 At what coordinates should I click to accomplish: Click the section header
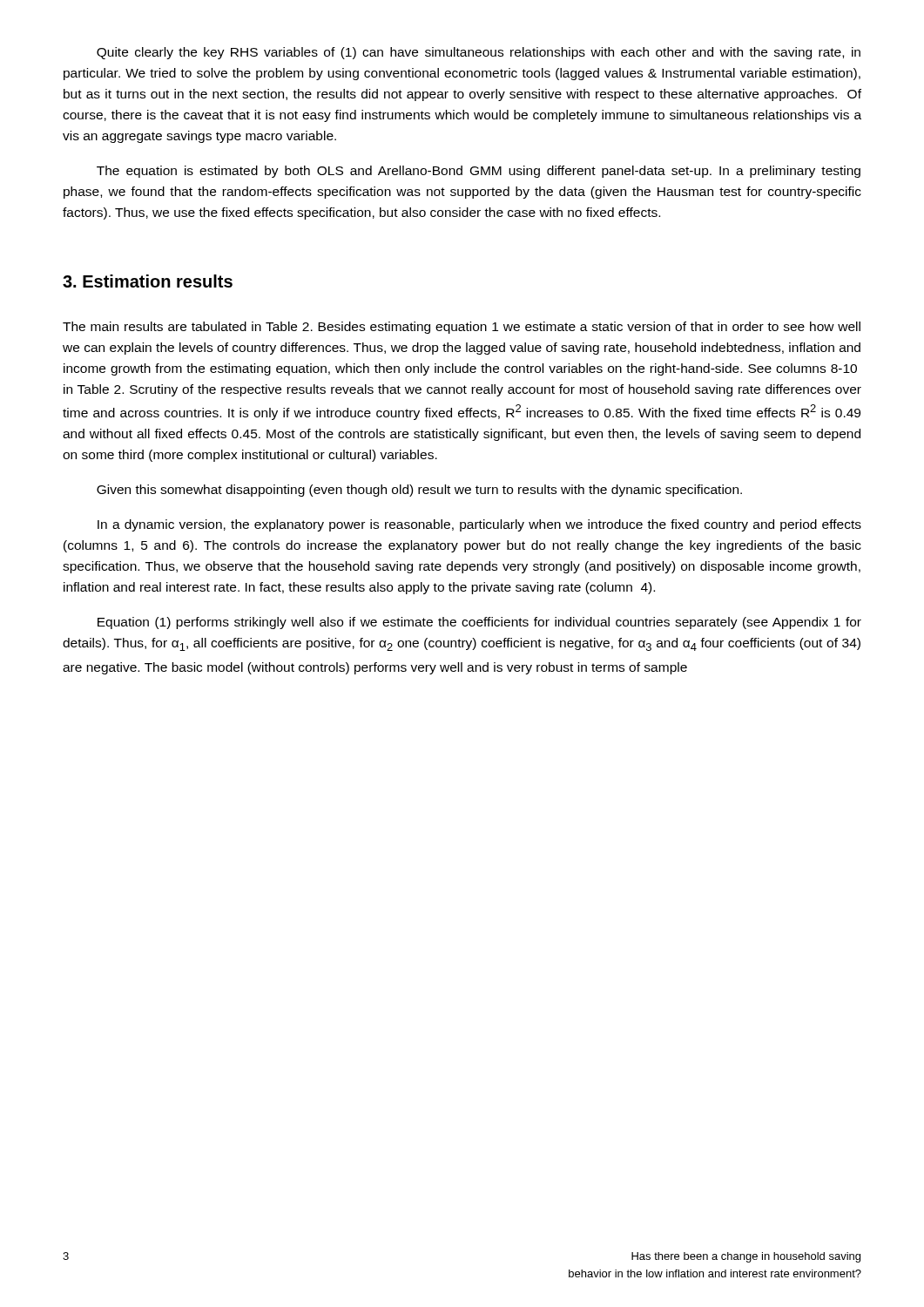point(148,282)
